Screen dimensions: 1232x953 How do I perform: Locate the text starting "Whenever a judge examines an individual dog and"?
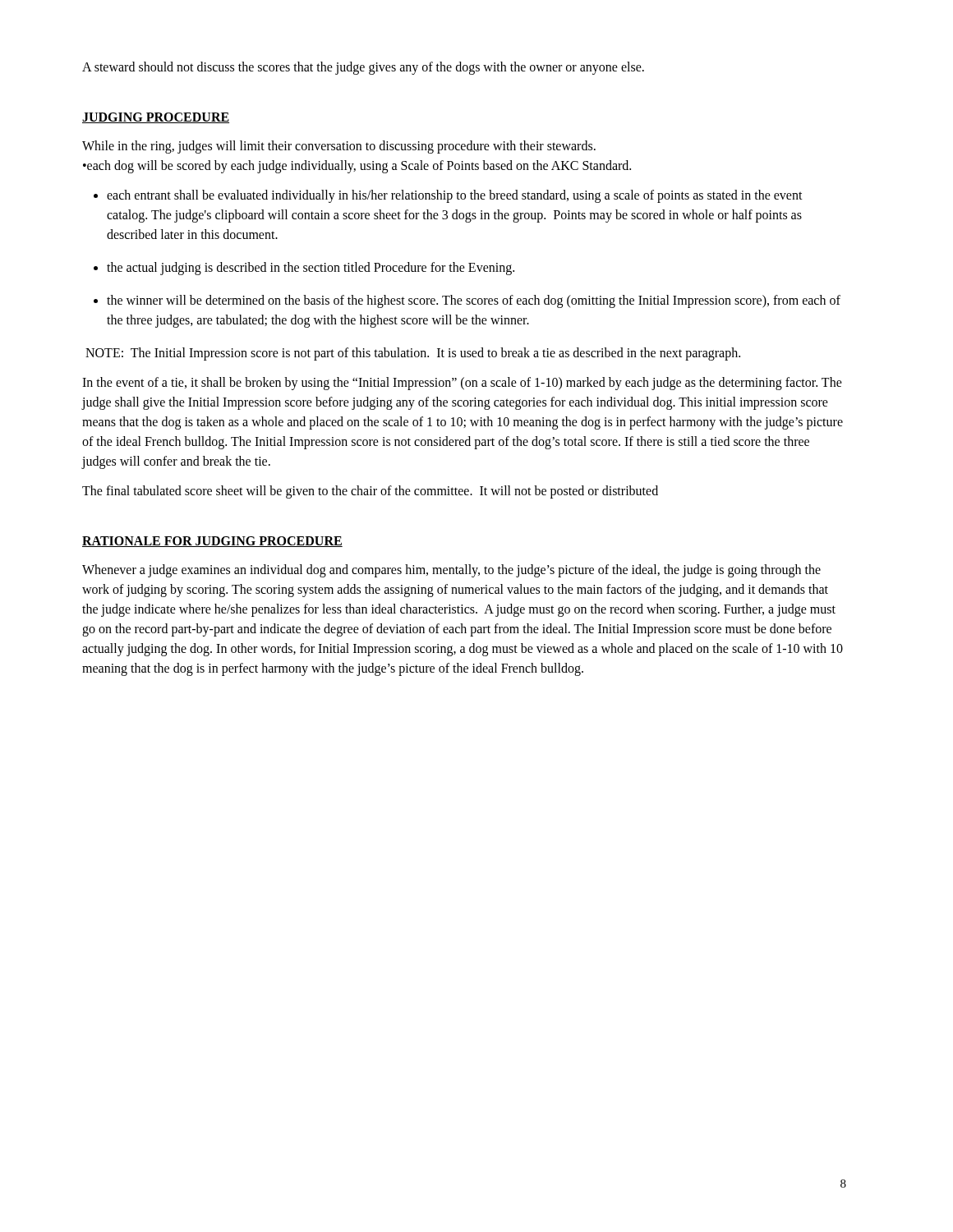463,619
